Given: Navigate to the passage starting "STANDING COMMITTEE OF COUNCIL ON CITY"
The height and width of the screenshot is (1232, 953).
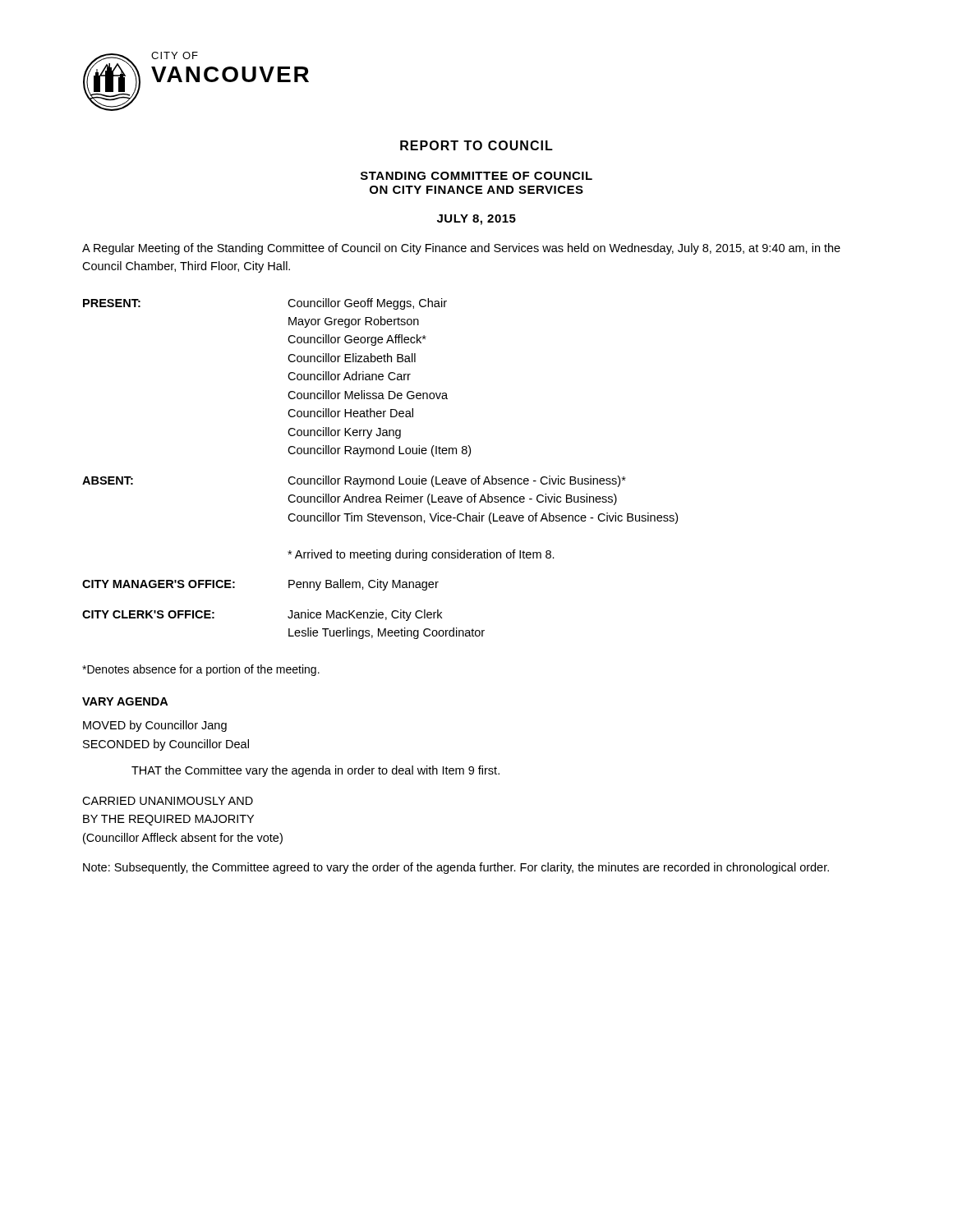Looking at the screenshot, I should tap(476, 182).
